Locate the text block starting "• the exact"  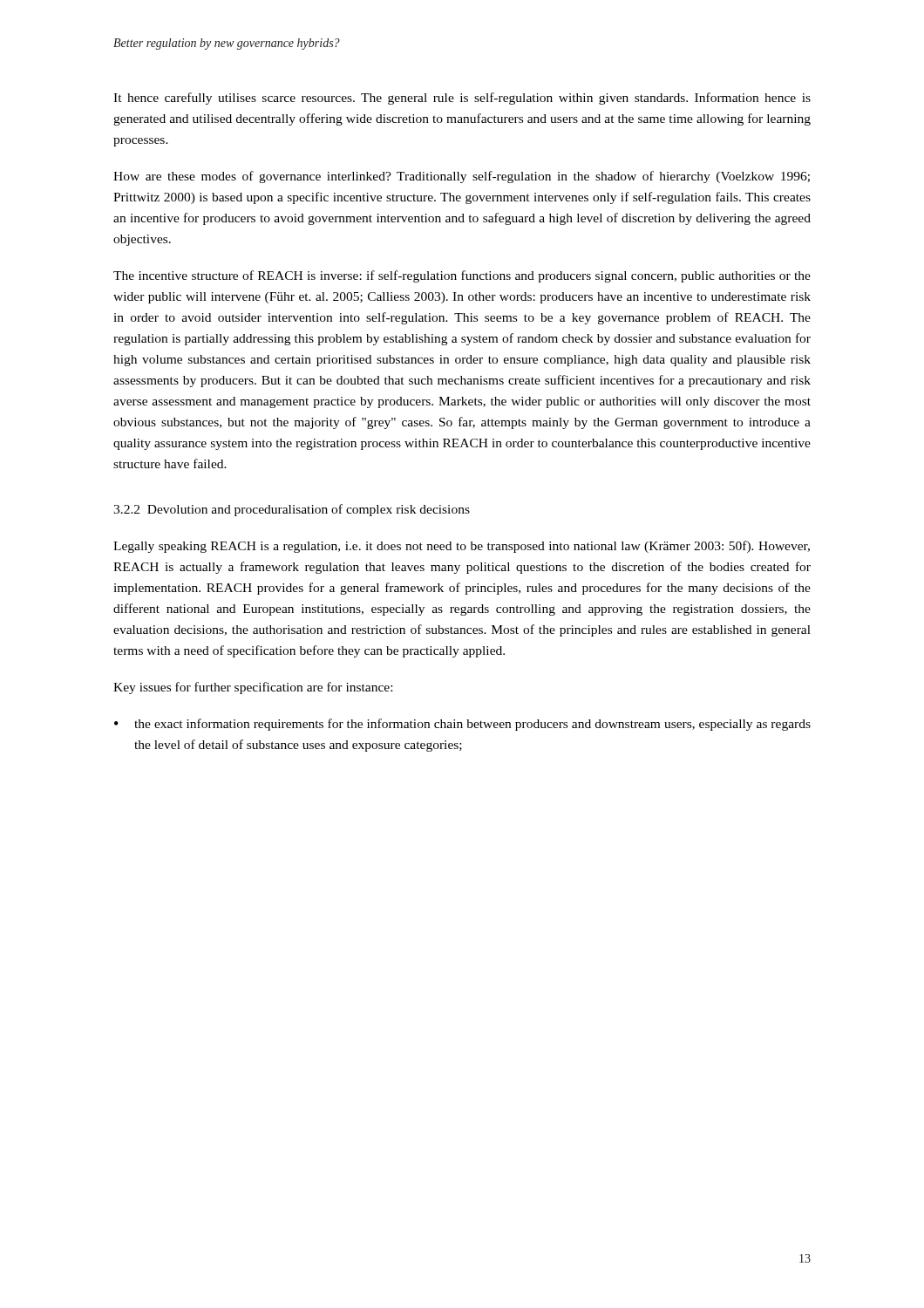[462, 734]
